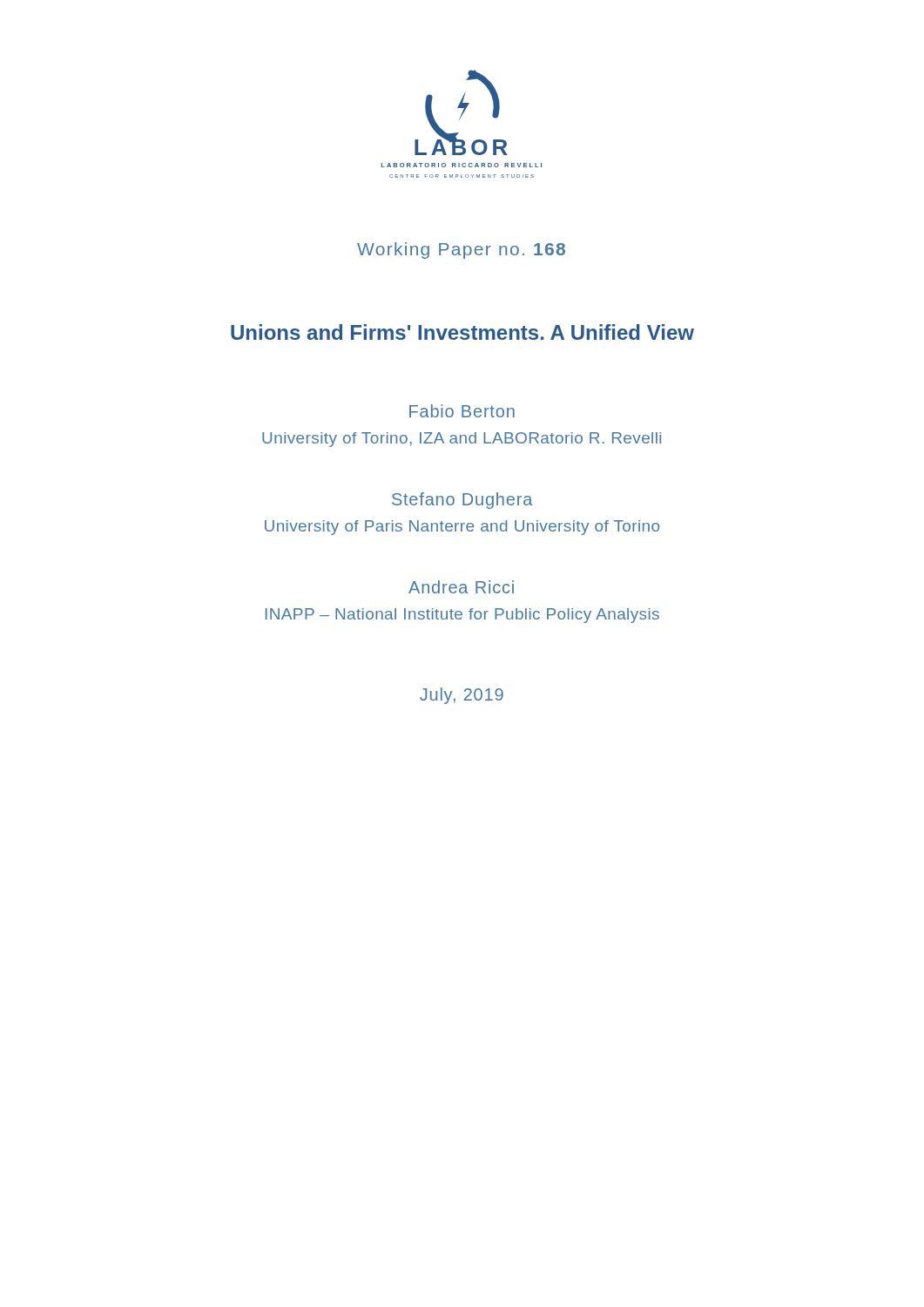Locate the text with the text "Andrea Ricci"
The height and width of the screenshot is (1307, 924).
[x=462, y=587]
